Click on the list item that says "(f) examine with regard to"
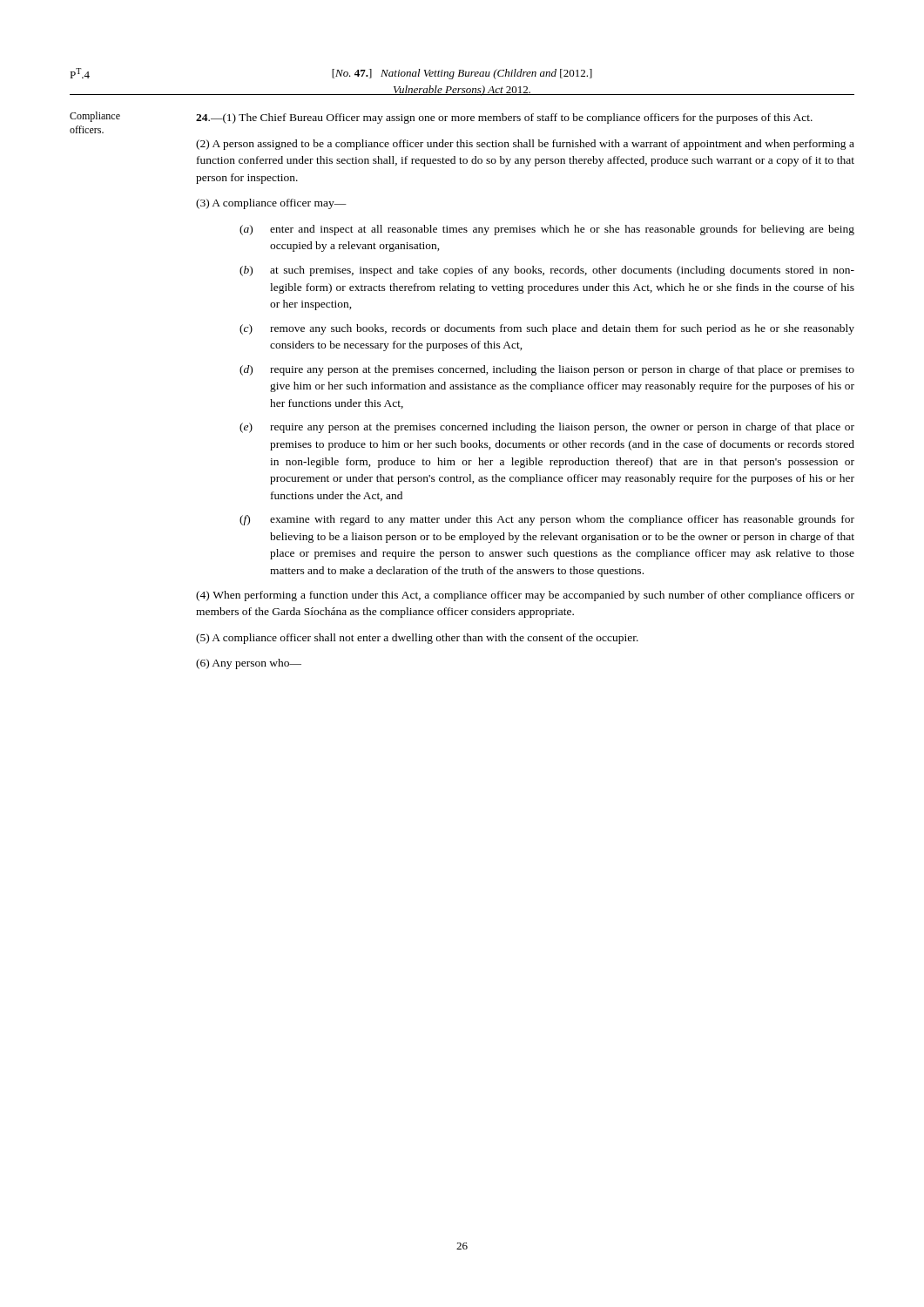 (547, 545)
